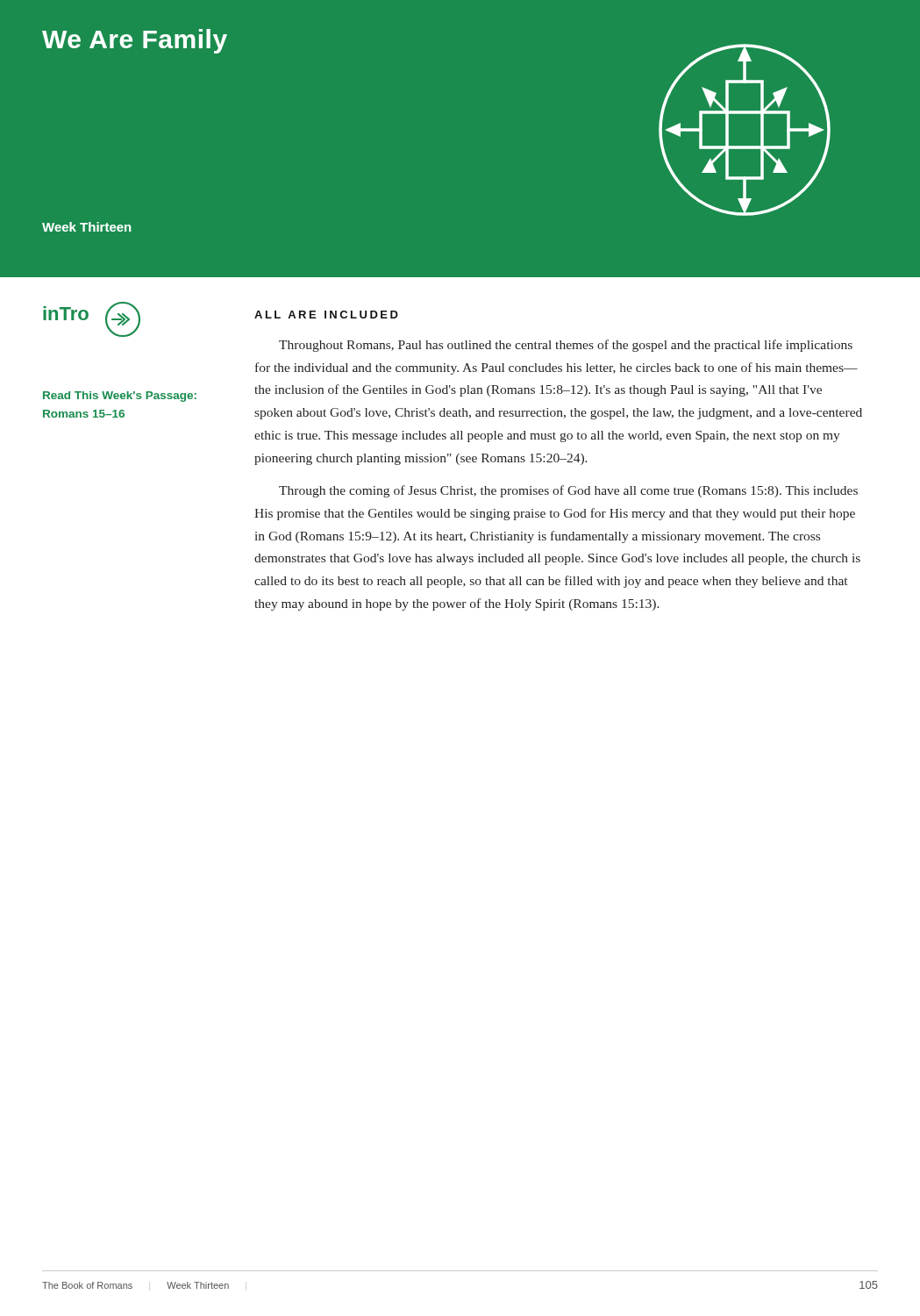Click on the text that says "Read This Week's Passage:Romans 15–16"
Viewport: 920px width, 1316px height.
[x=120, y=404]
